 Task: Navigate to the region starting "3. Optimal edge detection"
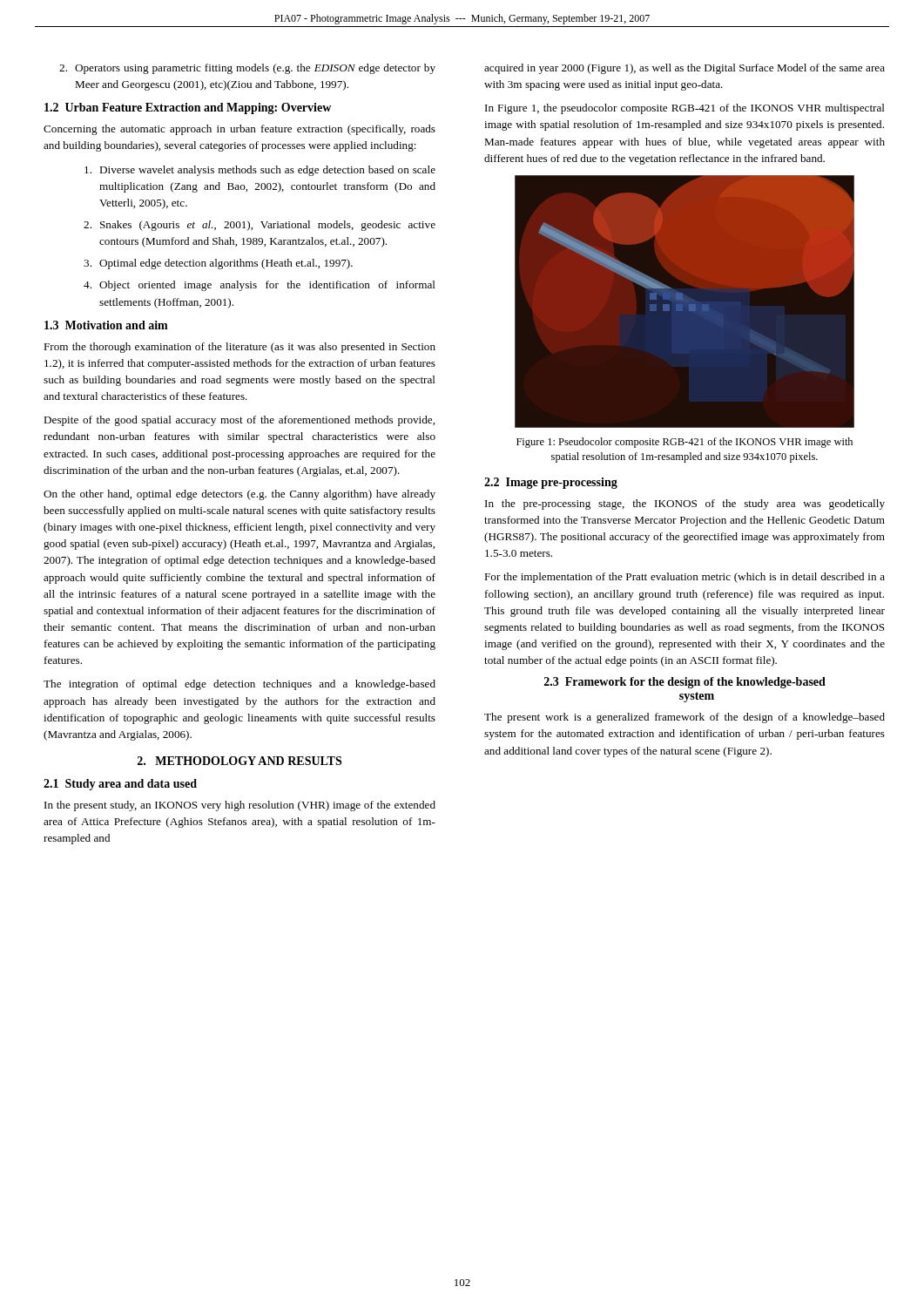click(252, 263)
